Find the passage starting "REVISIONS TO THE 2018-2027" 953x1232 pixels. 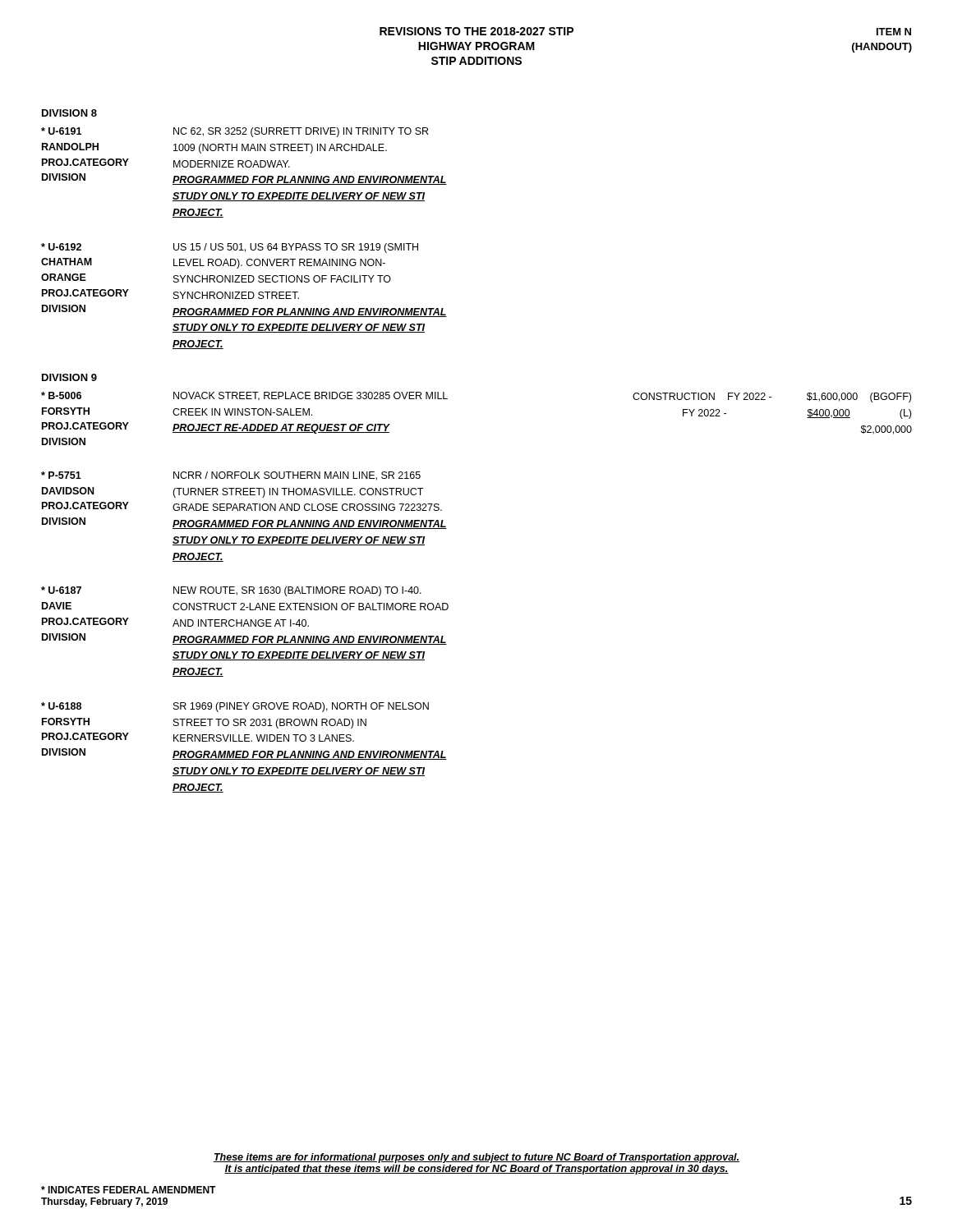[x=476, y=46]
